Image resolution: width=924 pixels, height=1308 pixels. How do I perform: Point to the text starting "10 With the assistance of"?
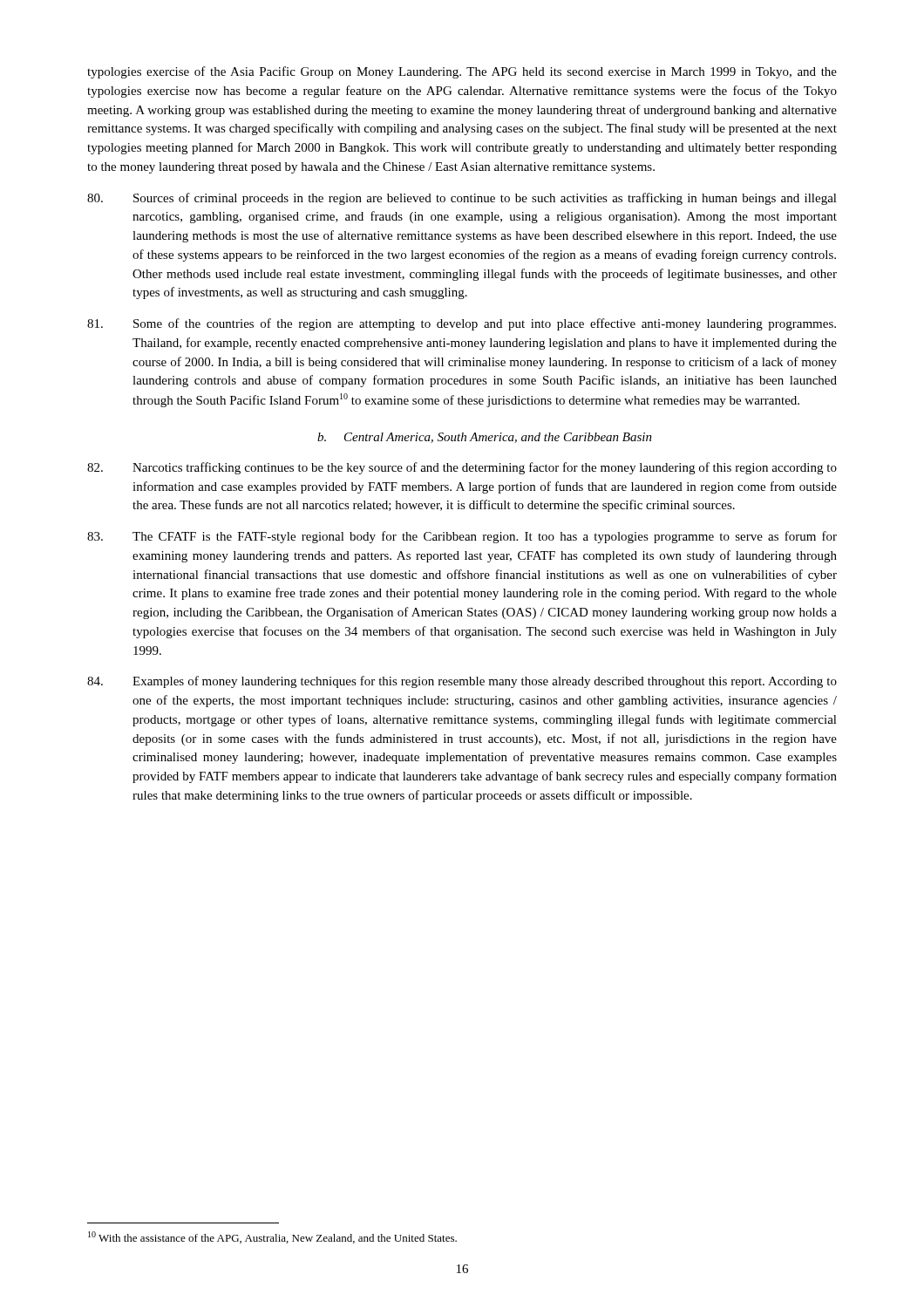point(272,1237)
